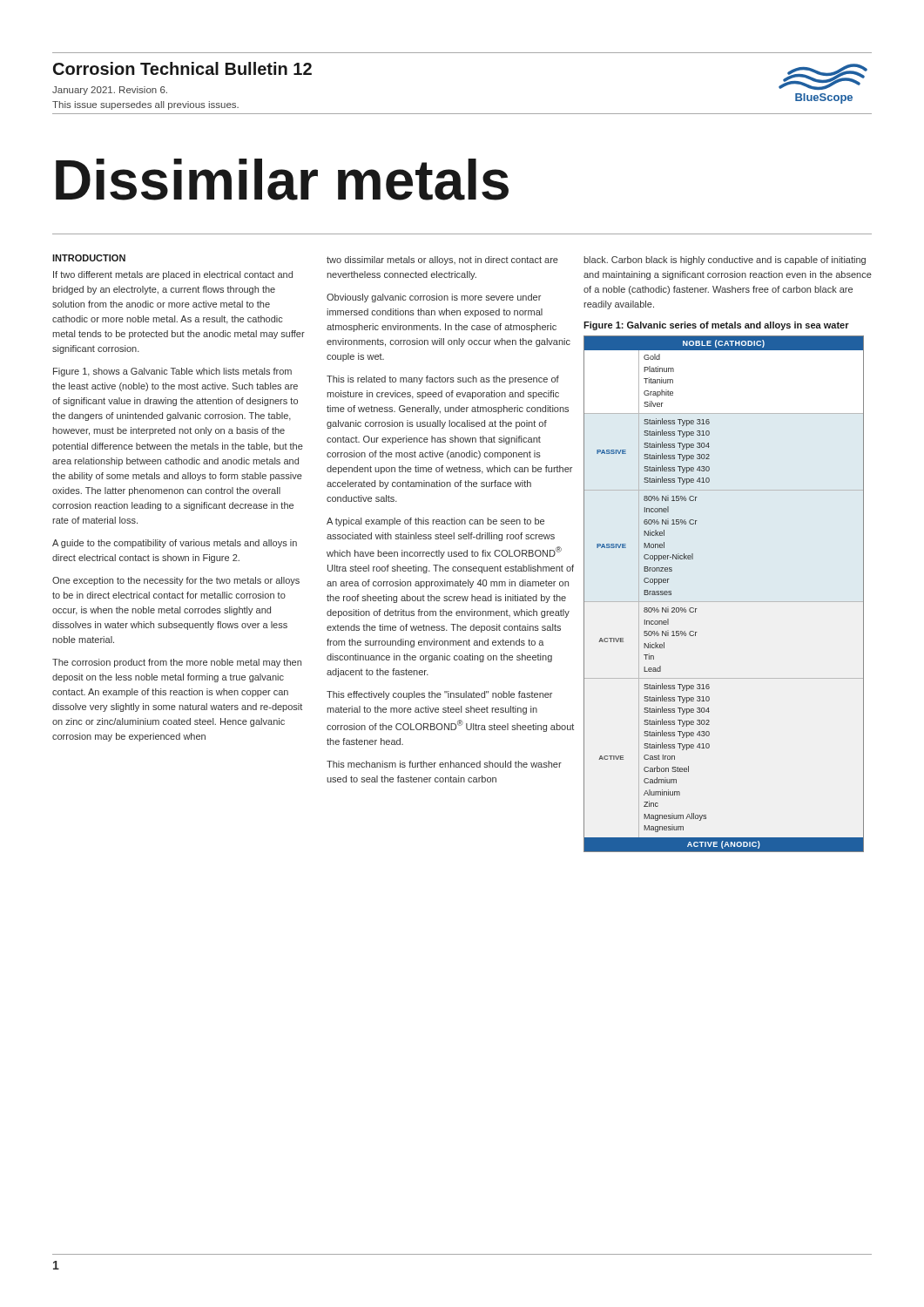
Task: Select the block starting "This effectively couples"
Action: pos(450,718)
